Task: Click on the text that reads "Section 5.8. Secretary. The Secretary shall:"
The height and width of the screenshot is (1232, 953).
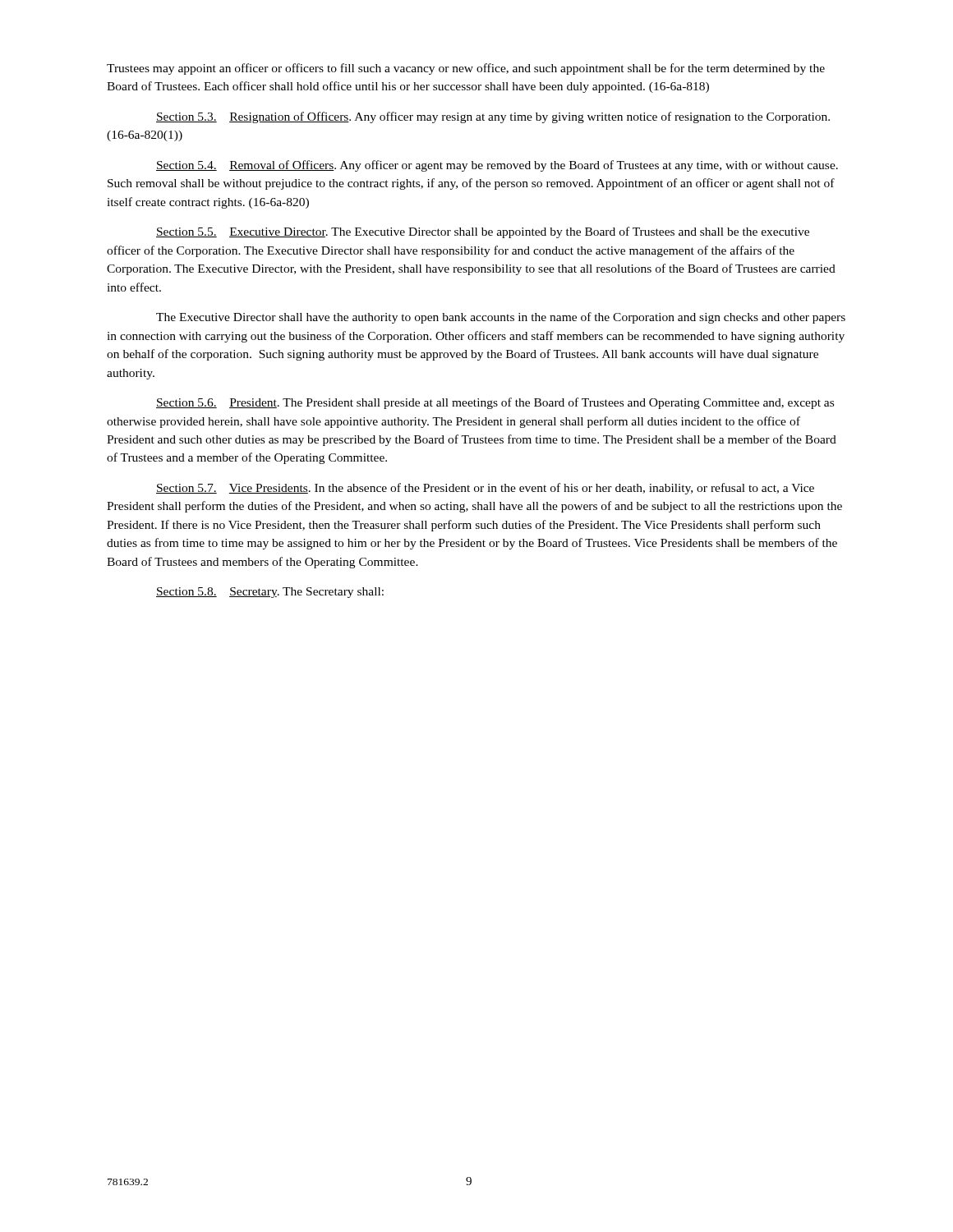Action: (x=270, y=591)
